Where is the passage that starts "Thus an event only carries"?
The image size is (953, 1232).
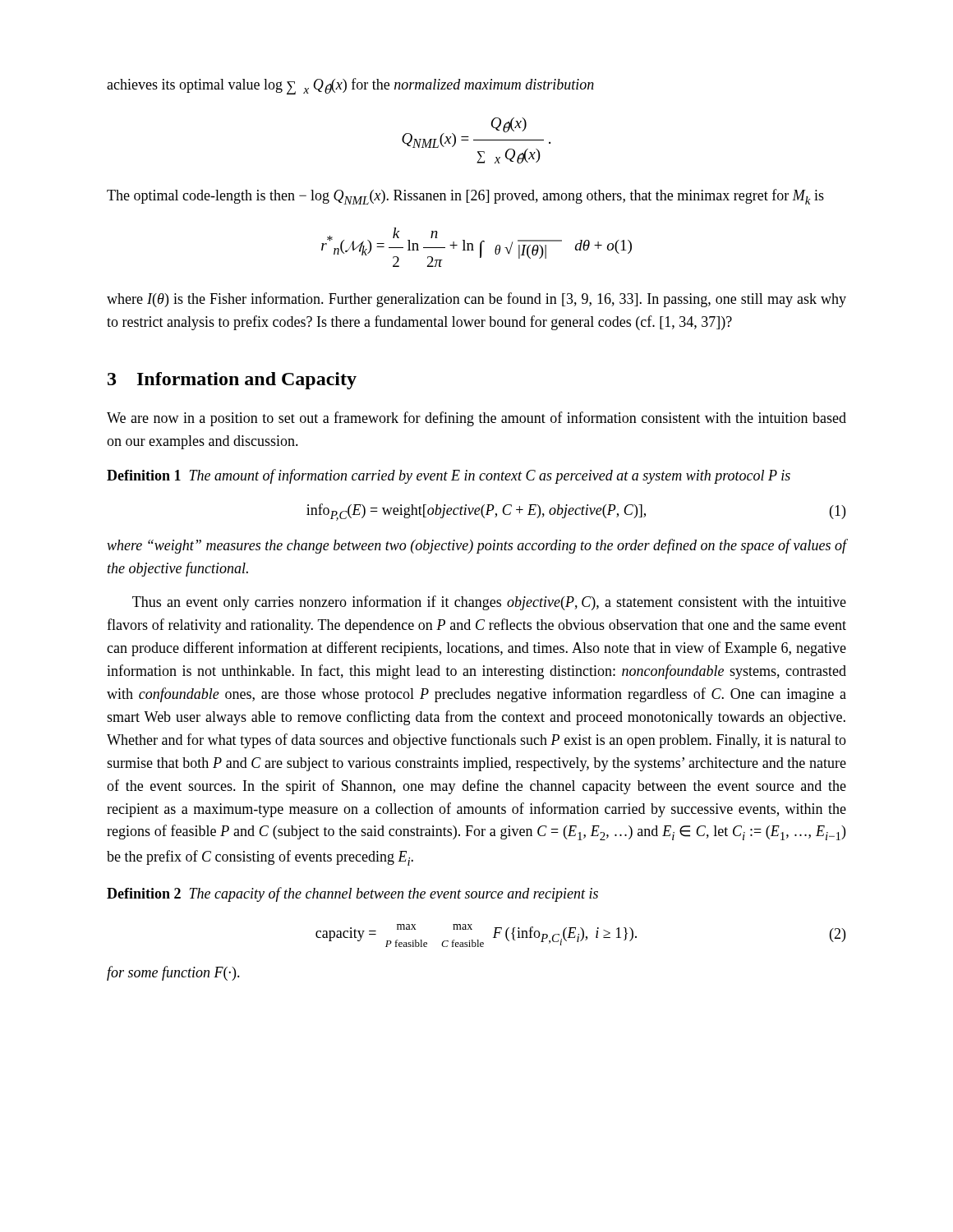[476, 732]
